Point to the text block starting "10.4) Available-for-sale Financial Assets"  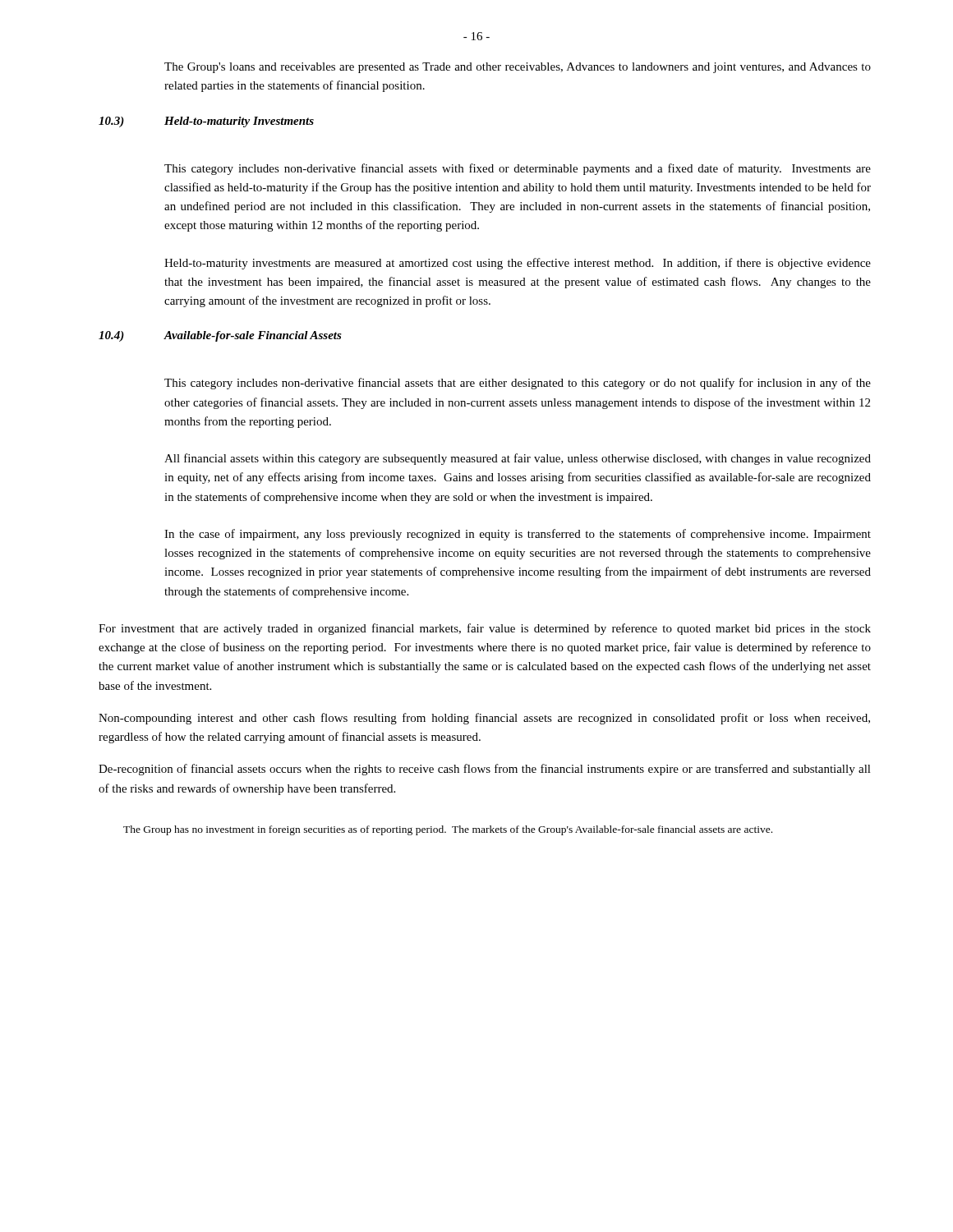220,336
